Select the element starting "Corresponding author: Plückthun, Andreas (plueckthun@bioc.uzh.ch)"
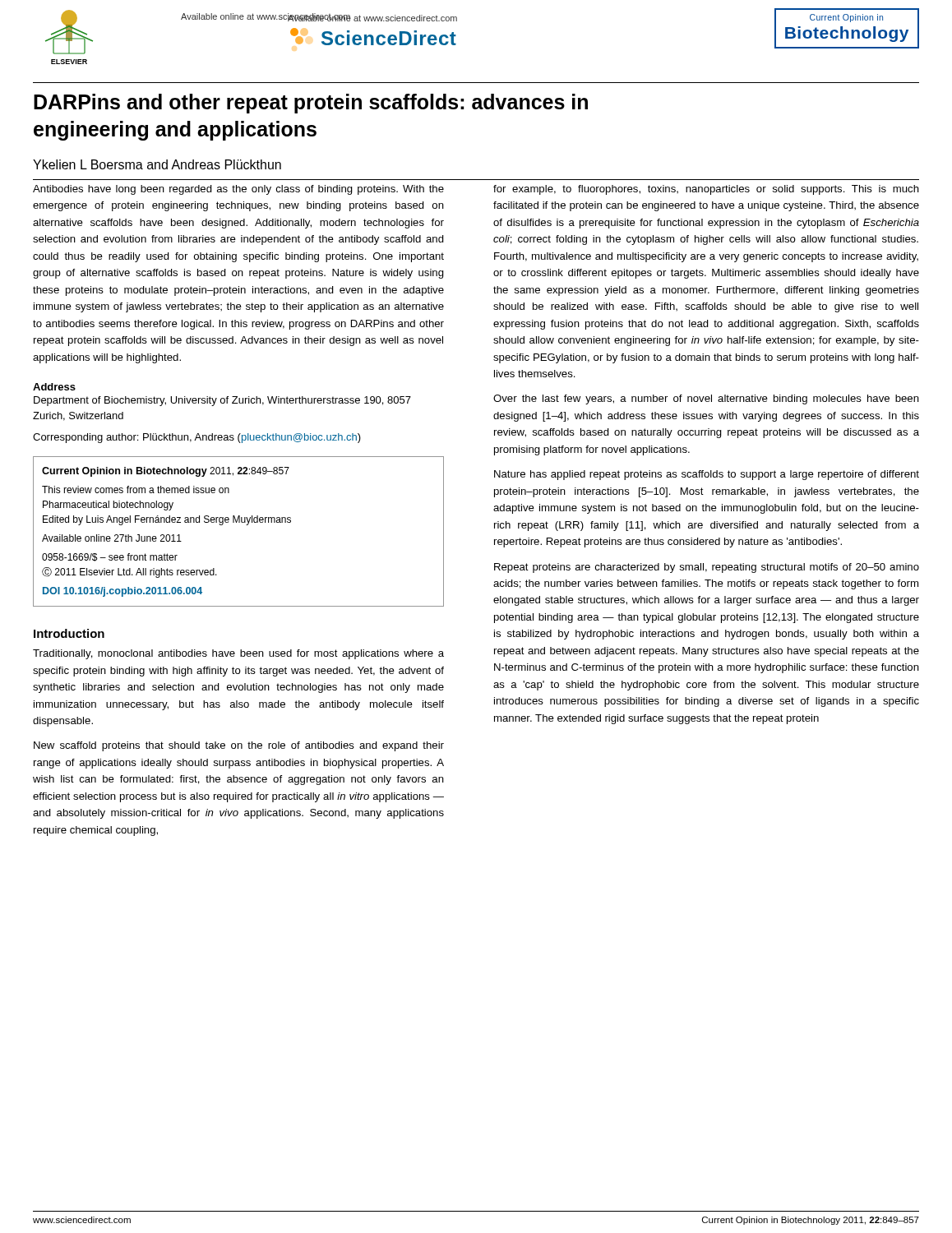The width and height of the screenshot is (952, 1233). pos(197,437)
